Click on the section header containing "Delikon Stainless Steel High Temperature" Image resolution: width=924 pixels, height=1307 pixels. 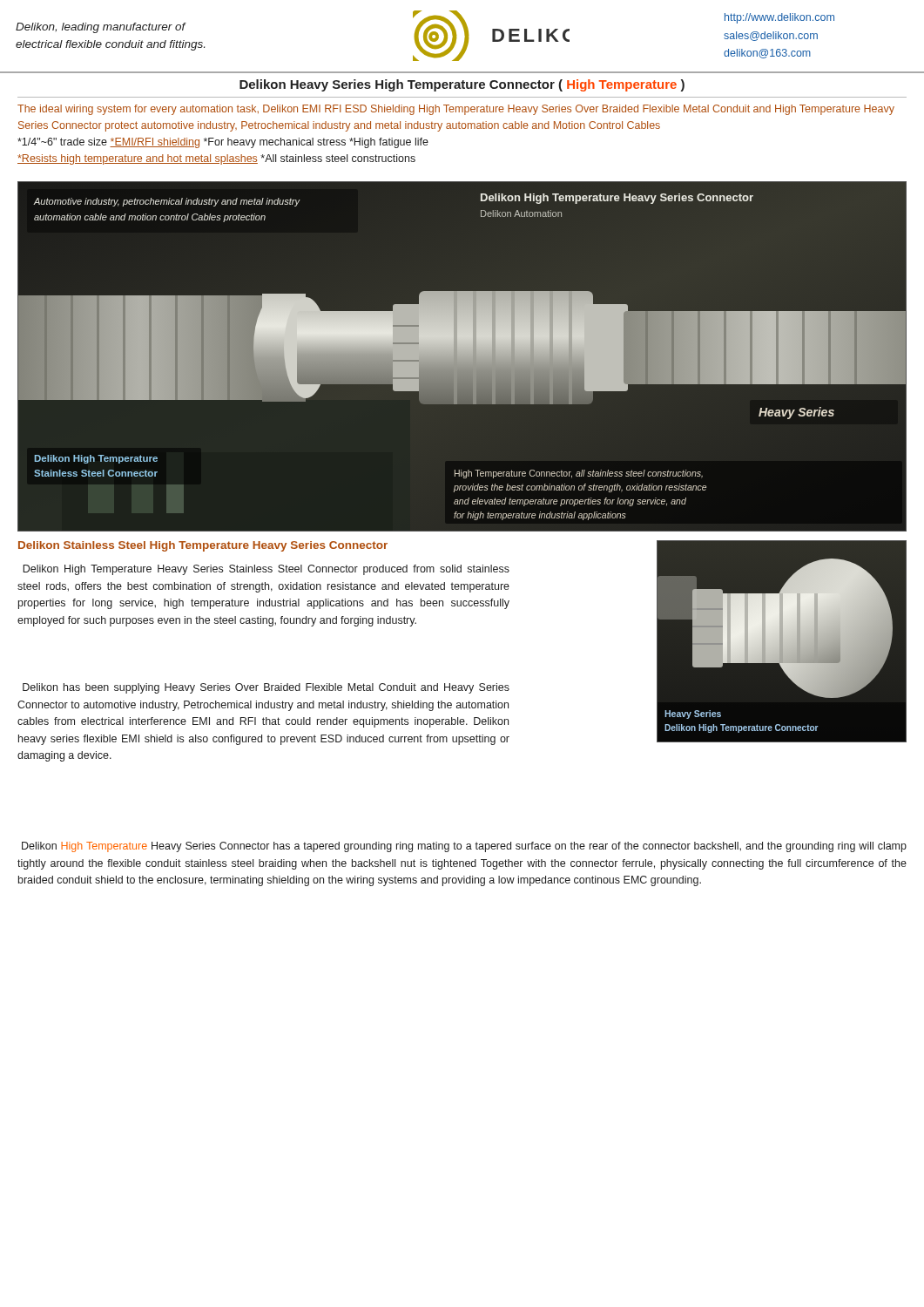coord(203,545)
